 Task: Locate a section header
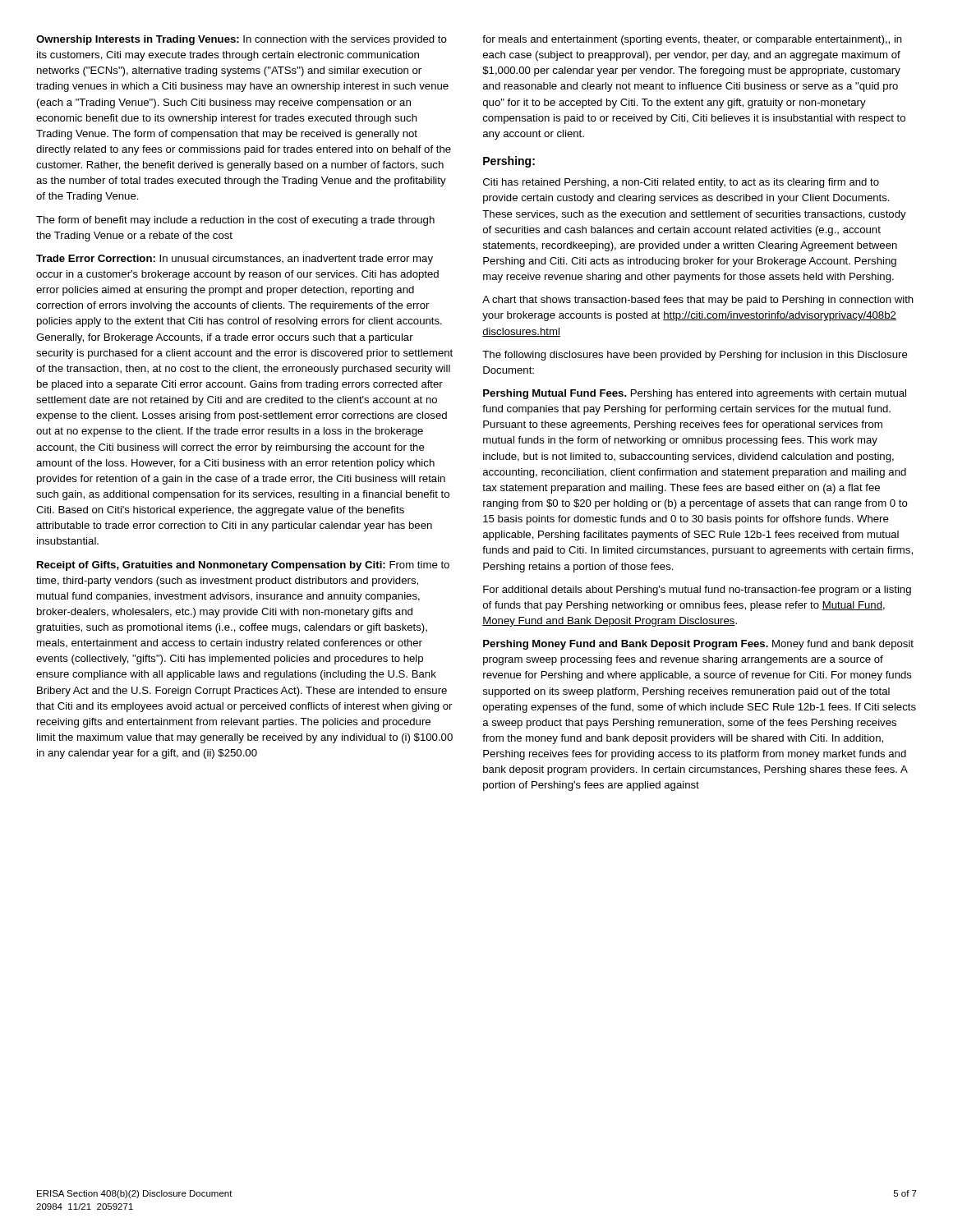509,161
